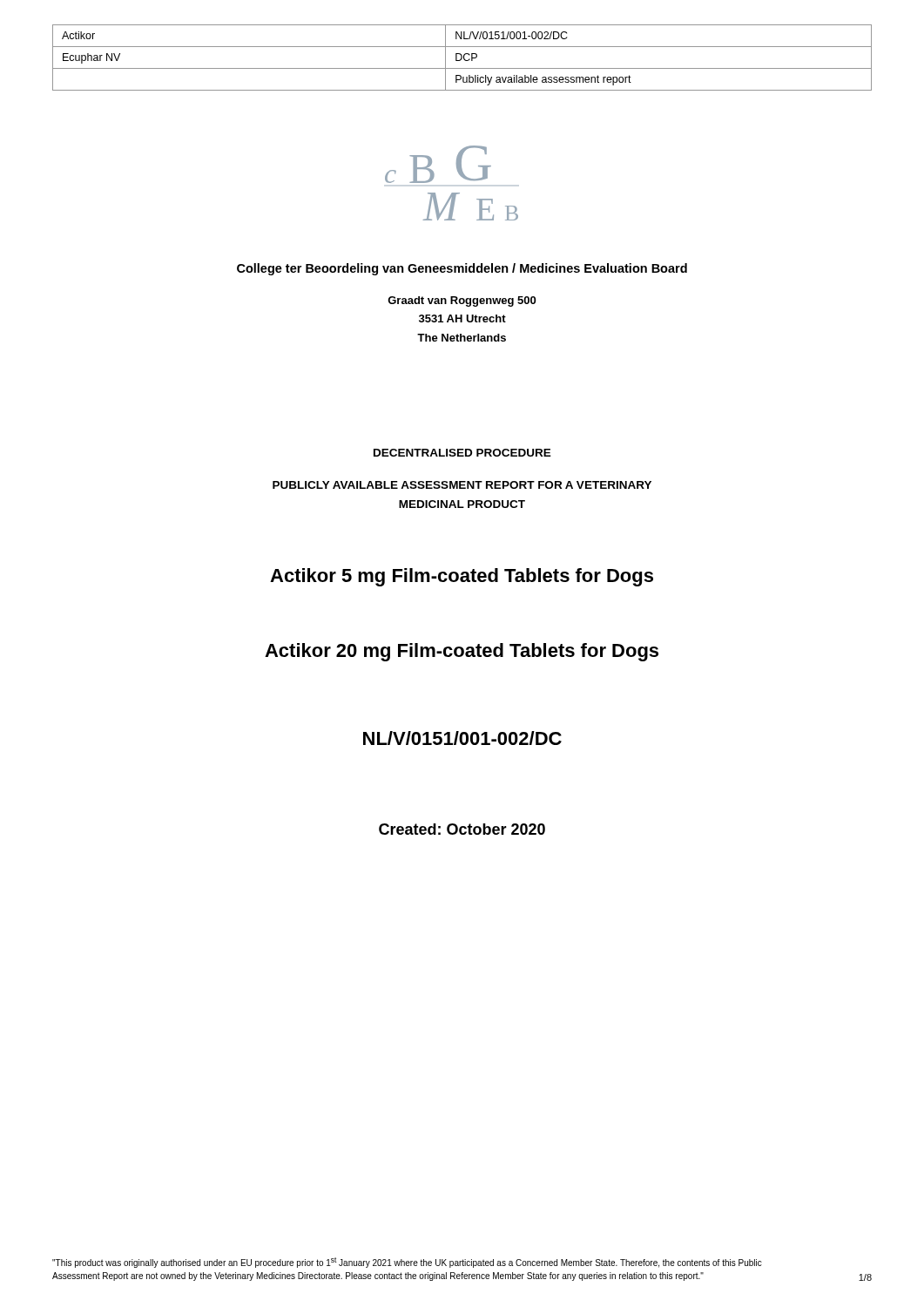924x1307 pixels.
Task: Point to the title beginning "Actikor 5 mg"
Action: click(462, 576)
